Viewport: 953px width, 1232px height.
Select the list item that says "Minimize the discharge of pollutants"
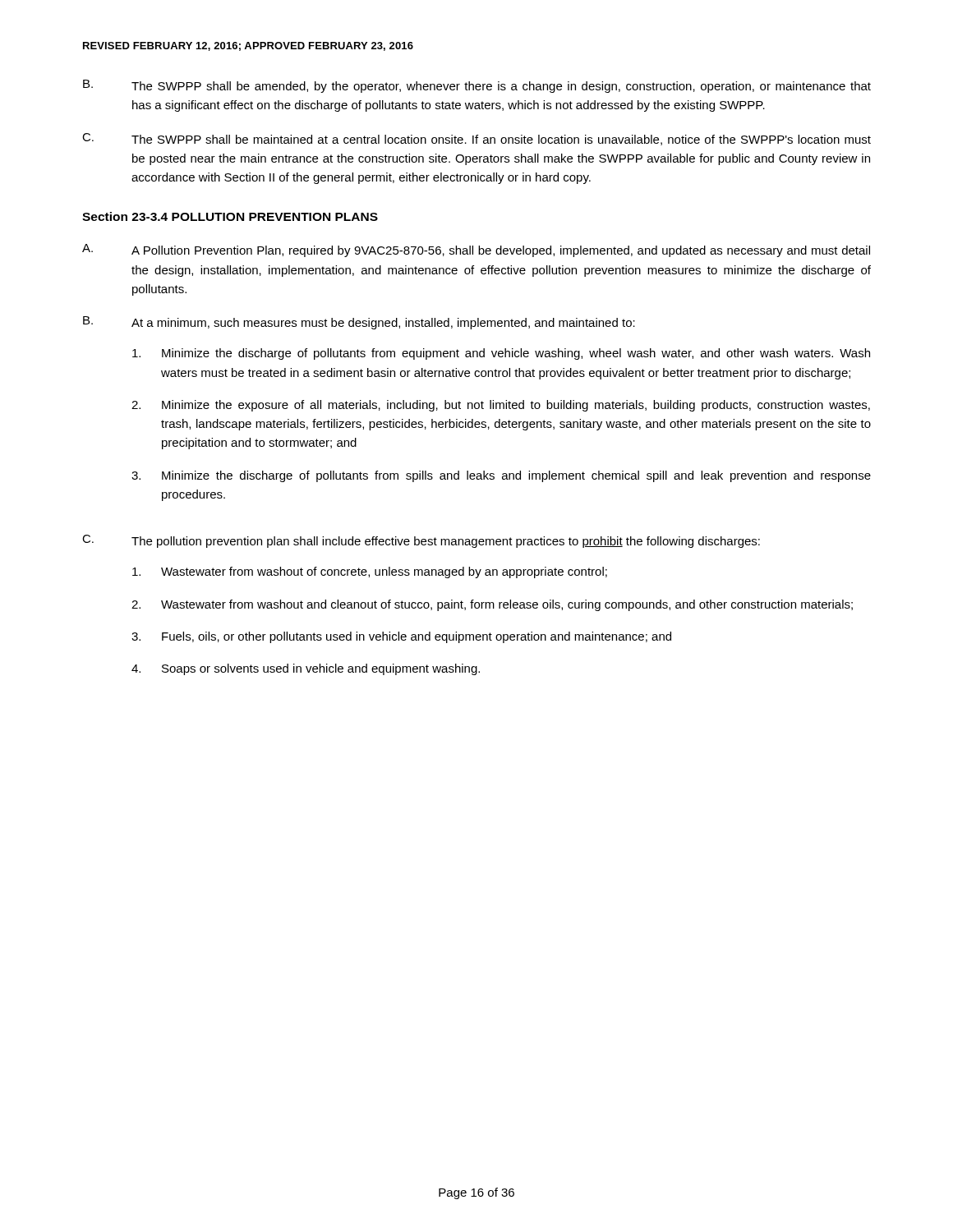[501, 363]
